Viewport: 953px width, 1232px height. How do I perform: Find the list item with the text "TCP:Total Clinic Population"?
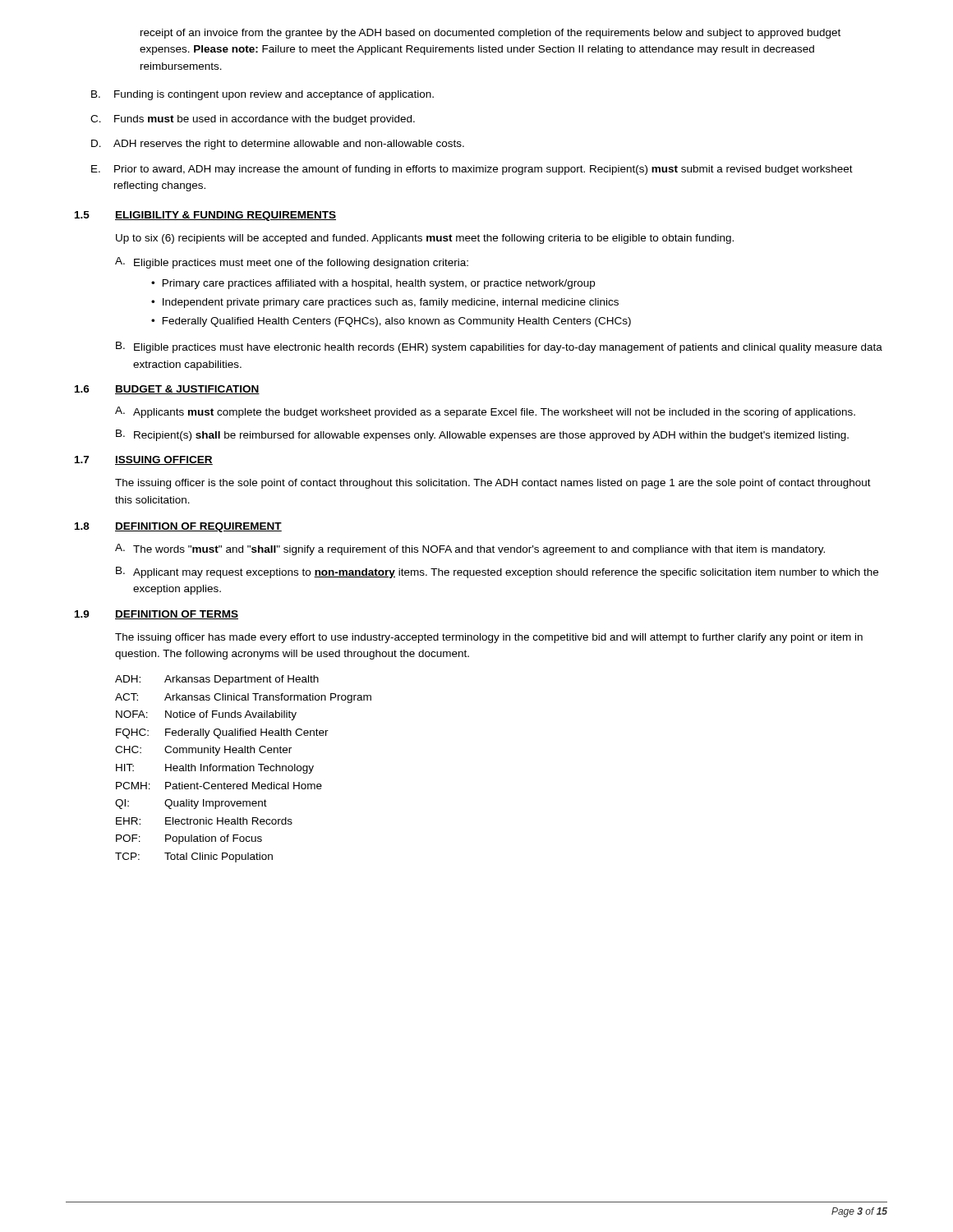point(194,857)
